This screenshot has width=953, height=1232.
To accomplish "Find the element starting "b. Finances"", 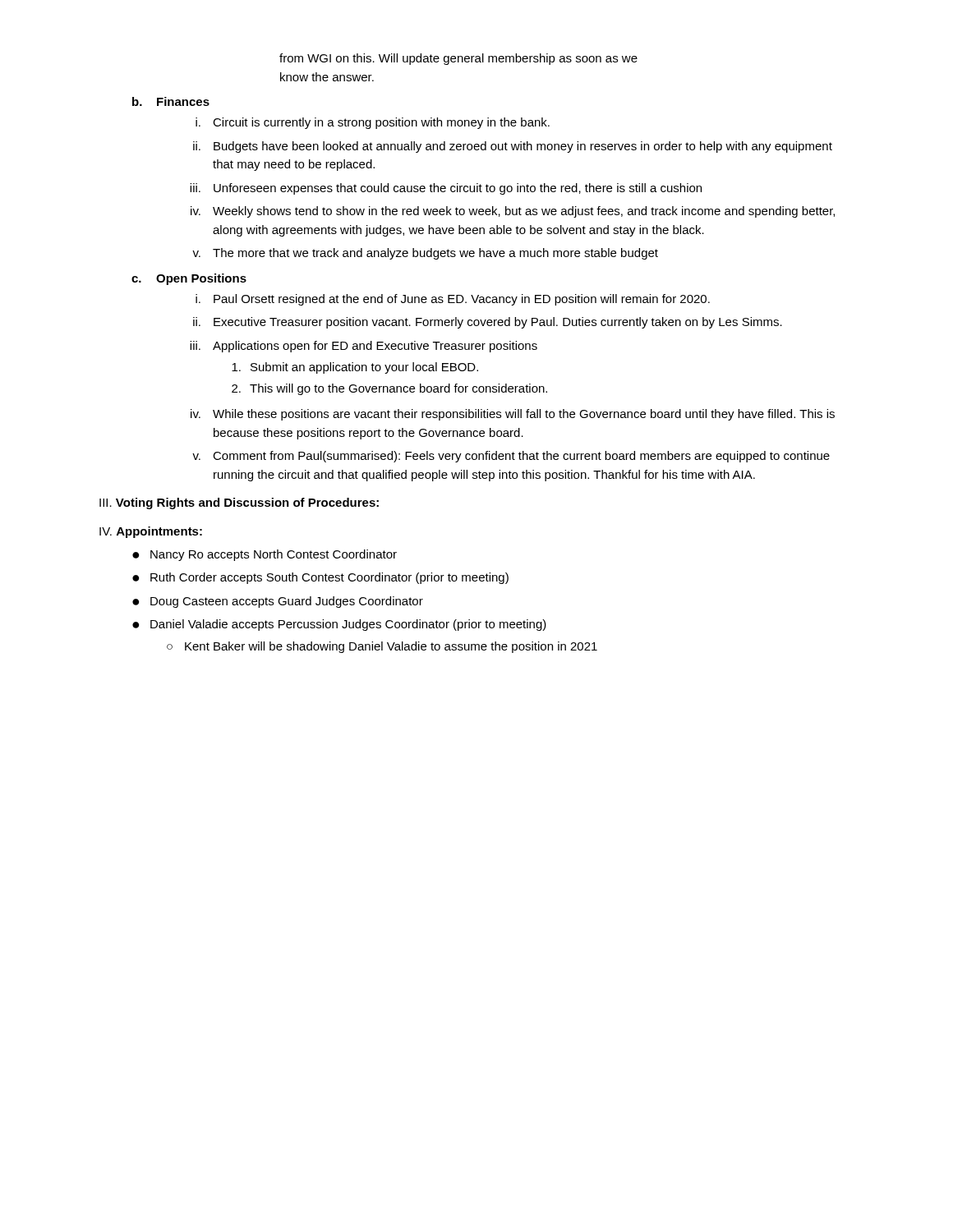I will pyautogui.click(x=170, y=101).
